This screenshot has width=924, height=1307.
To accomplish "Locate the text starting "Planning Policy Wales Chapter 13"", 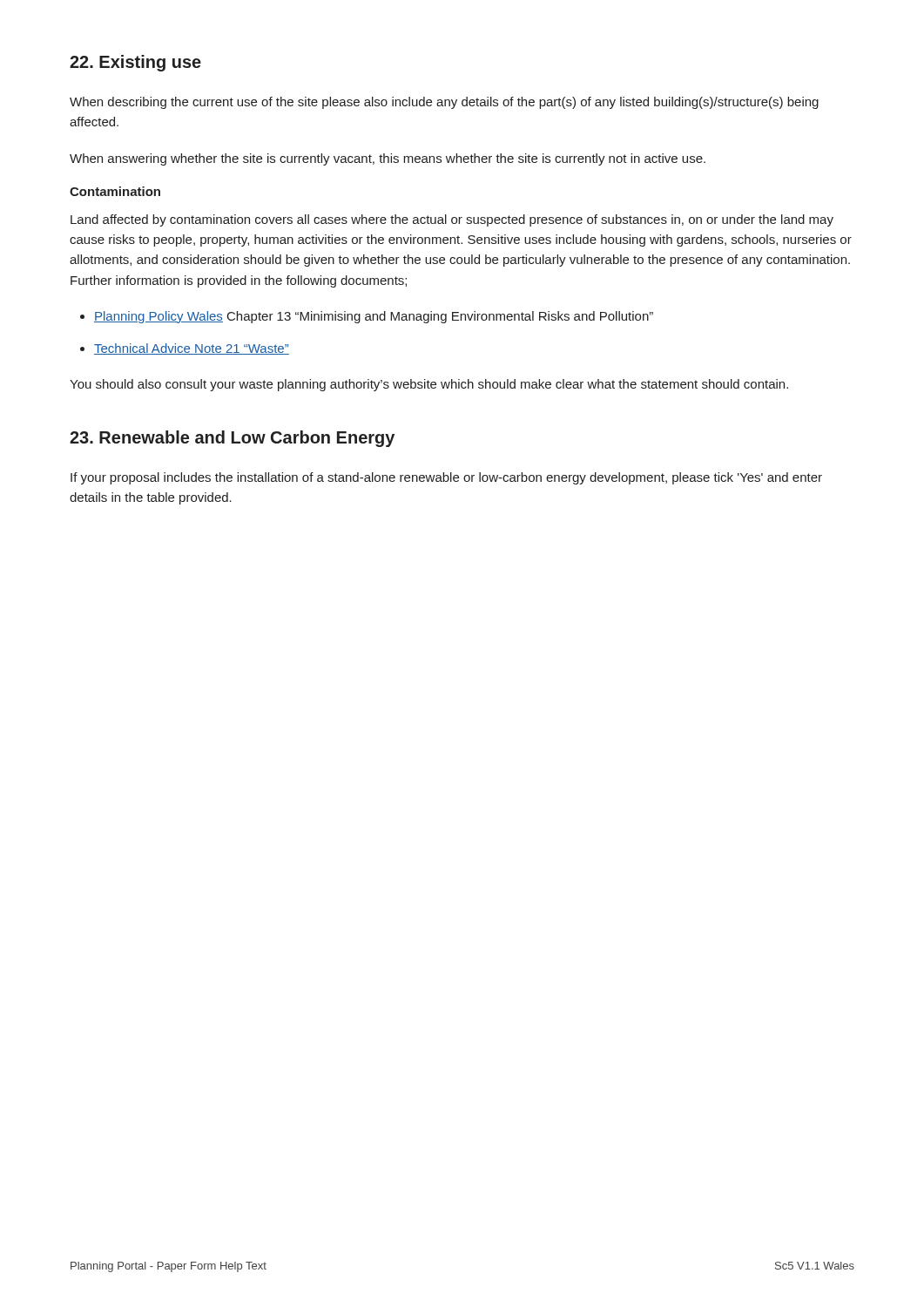I will pyautogui.click(x=374, y=316).
